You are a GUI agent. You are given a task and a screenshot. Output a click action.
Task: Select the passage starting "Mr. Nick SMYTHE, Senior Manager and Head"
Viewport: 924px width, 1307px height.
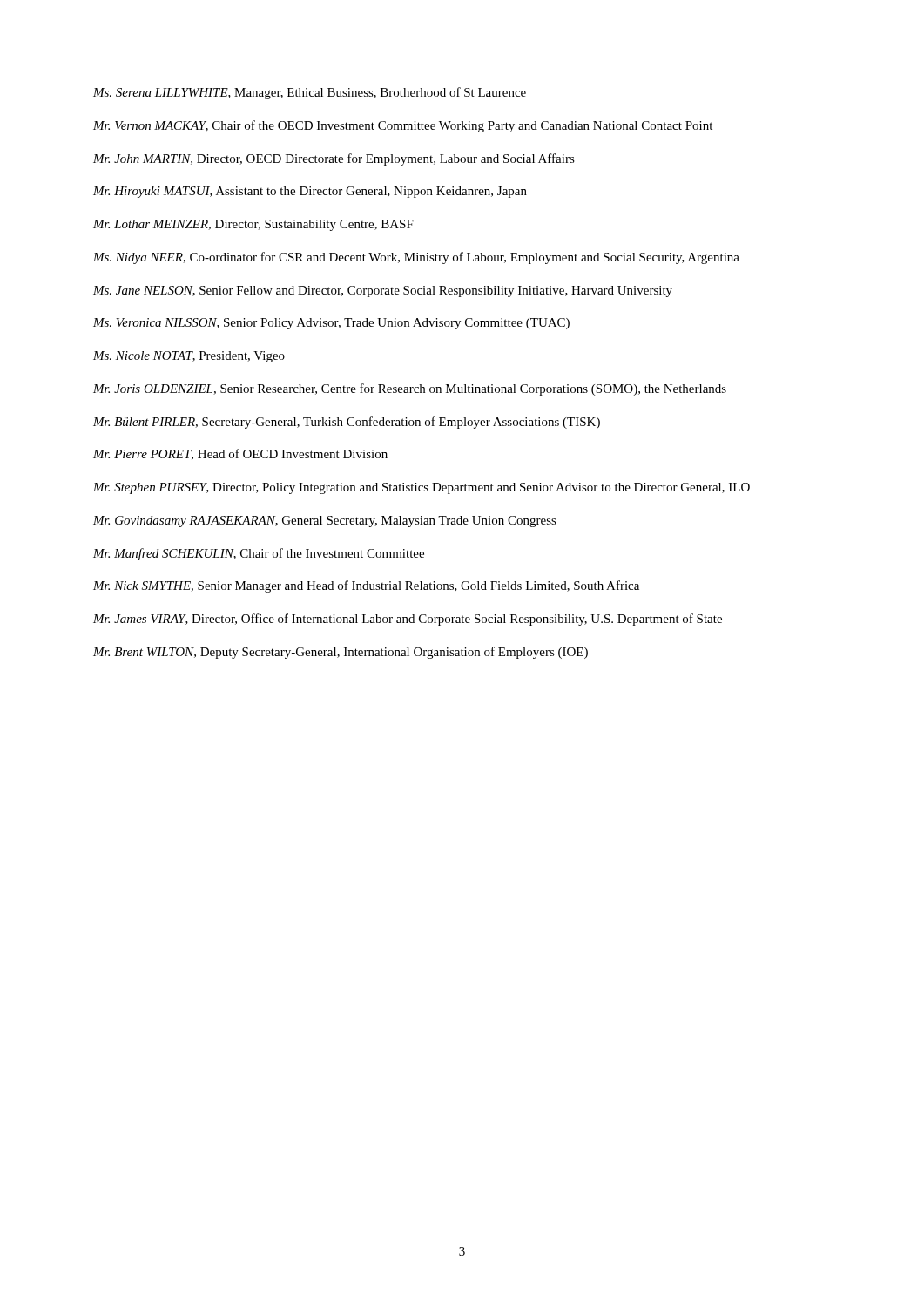(366, 586)
